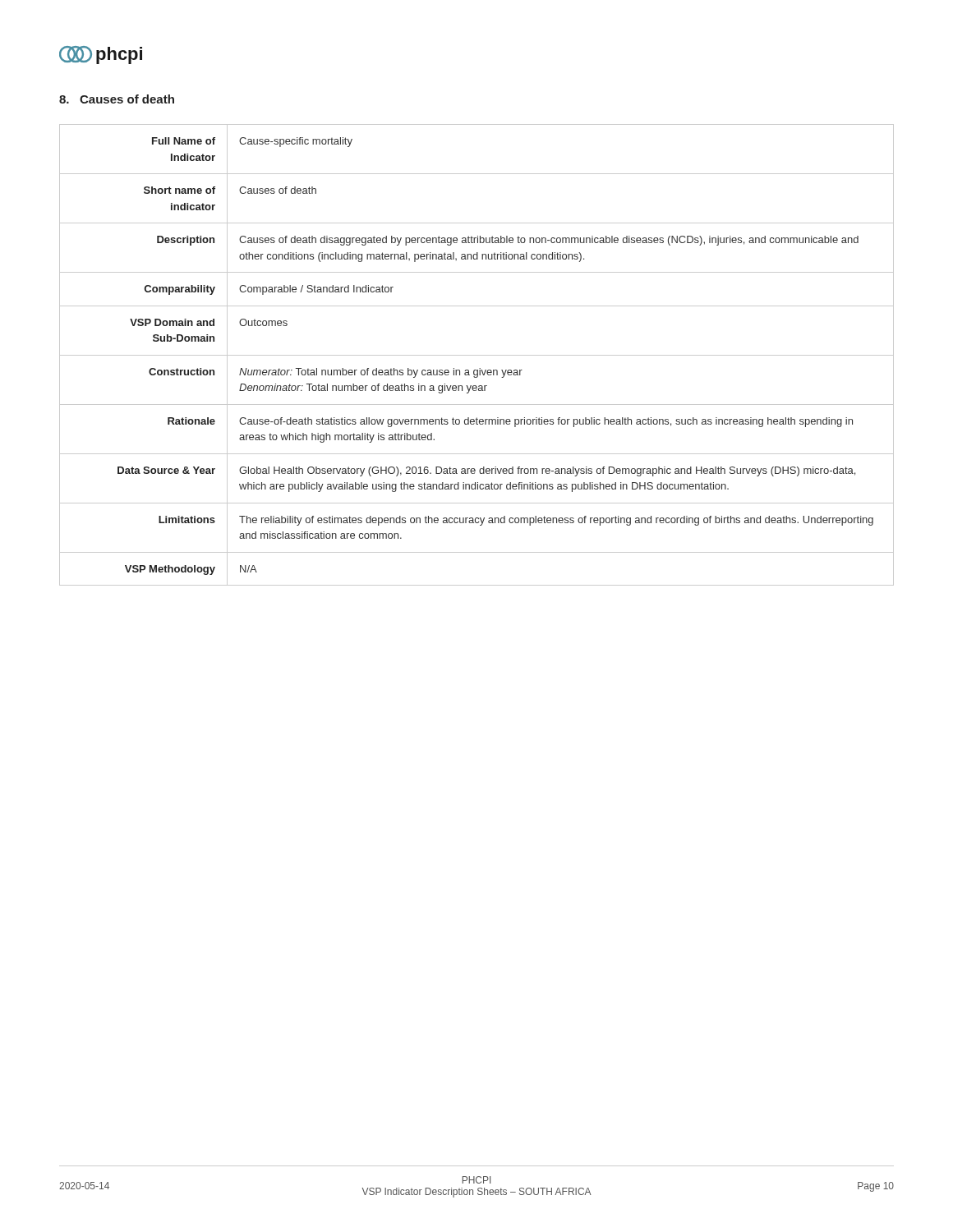Viewport: 953px width, 1232px height.
Task: Locate the table with the text "Causes of death disaggregated by"
Action: click(476, 355)
